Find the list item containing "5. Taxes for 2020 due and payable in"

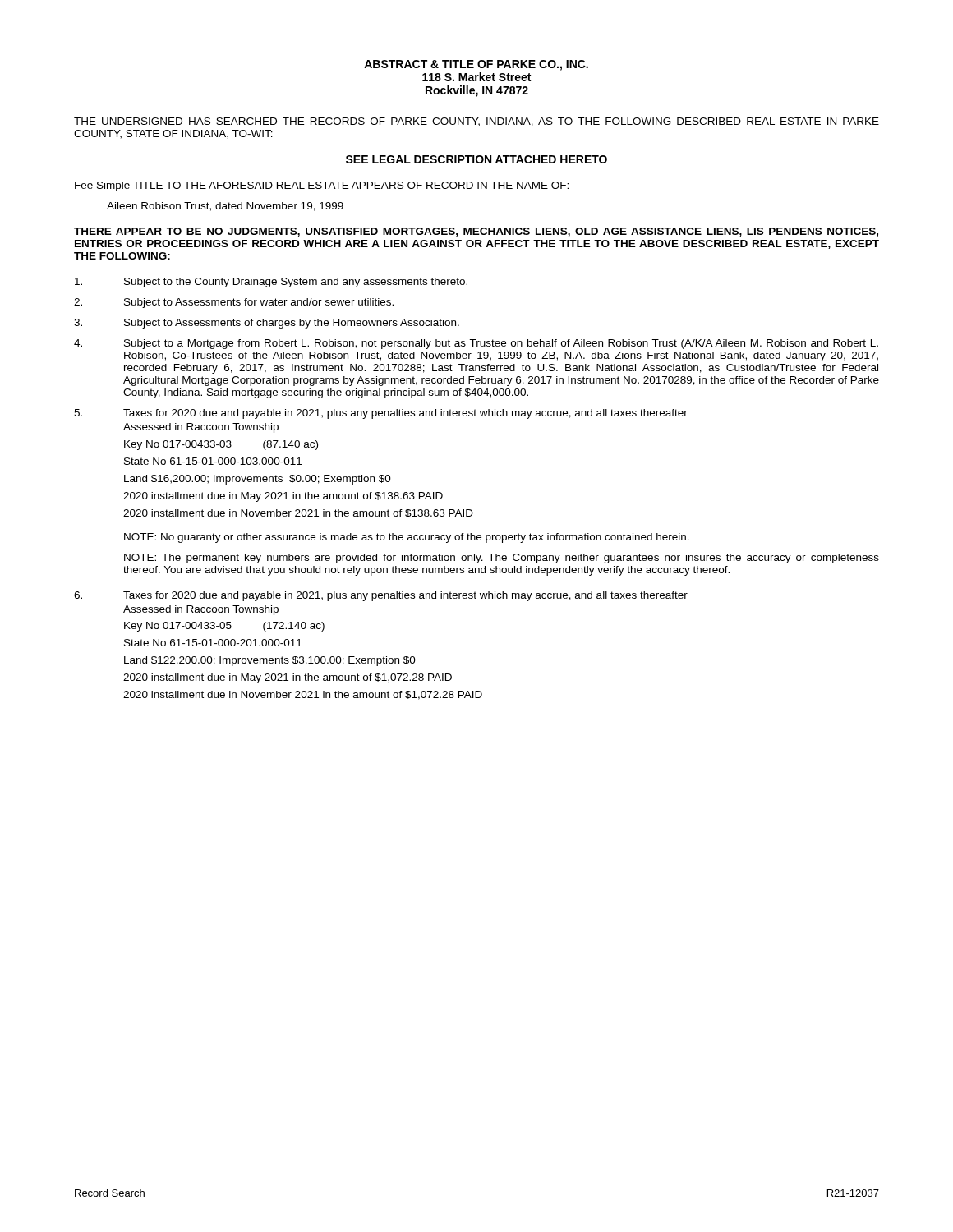click(381, 414)
